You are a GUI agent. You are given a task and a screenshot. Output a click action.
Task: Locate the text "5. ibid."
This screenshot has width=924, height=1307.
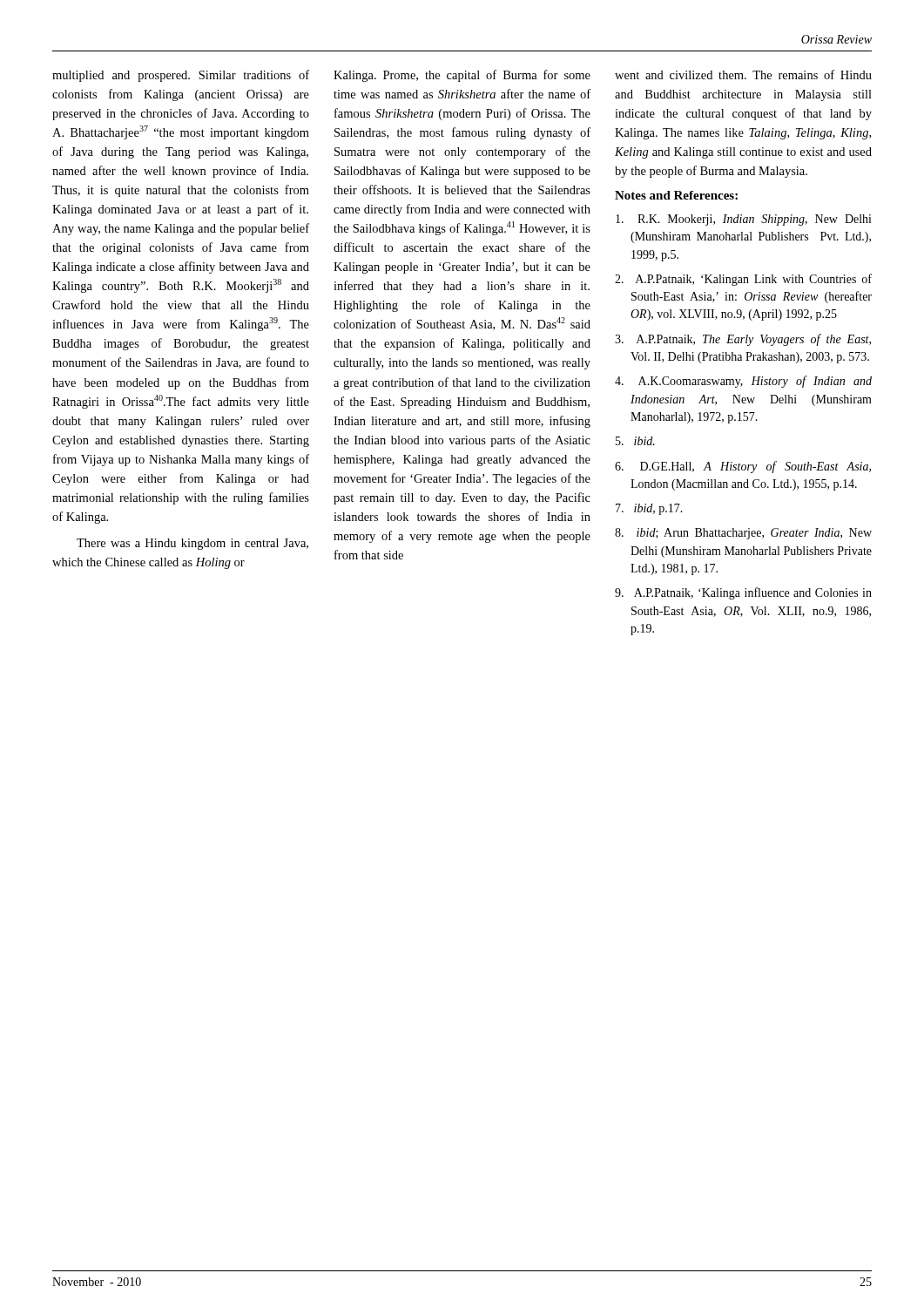click(x=635, y=441)
